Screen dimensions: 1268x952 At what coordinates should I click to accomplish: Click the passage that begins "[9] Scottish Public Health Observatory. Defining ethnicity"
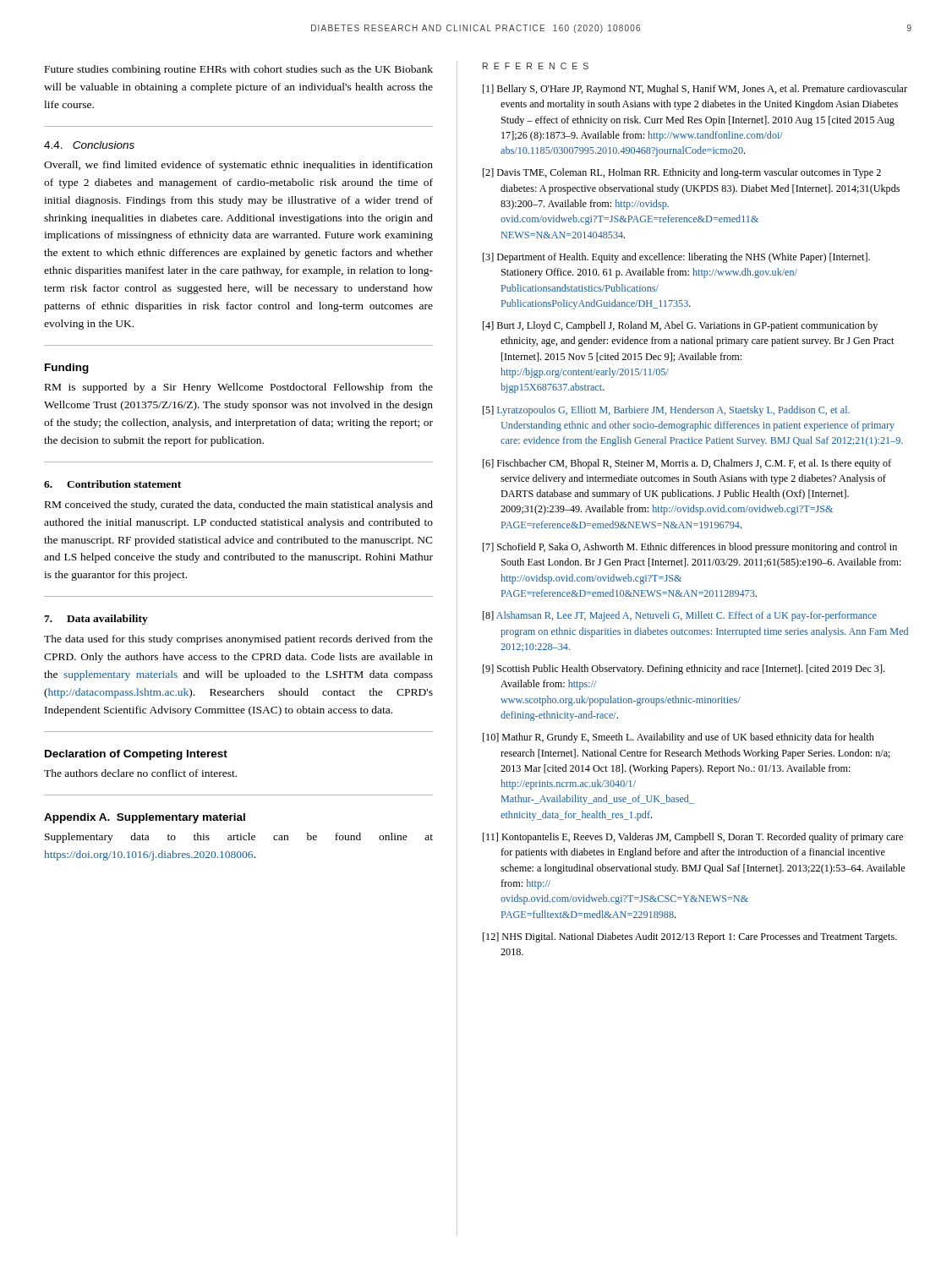coord(684,692)
